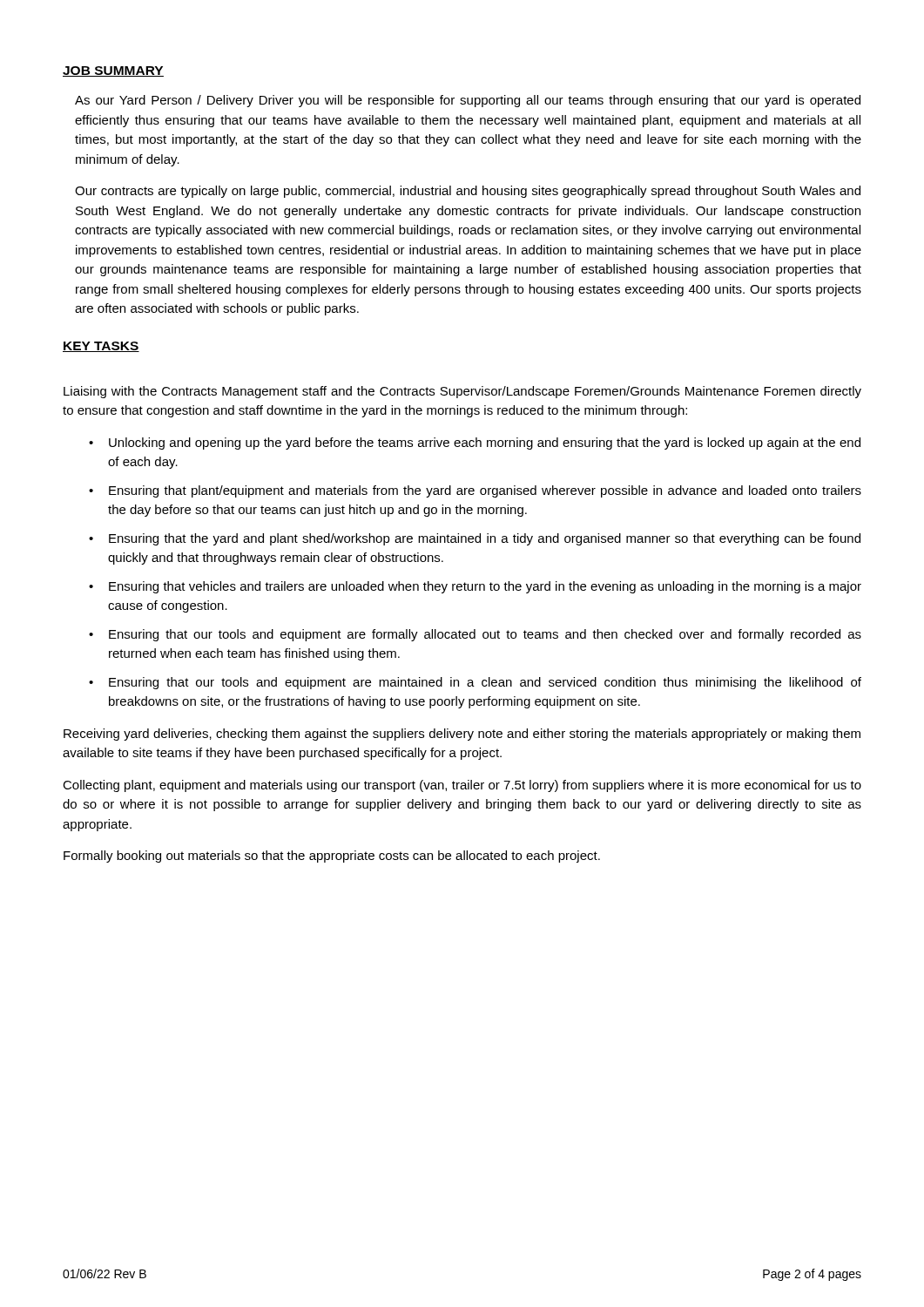Point to the block beginning "Receiving yard deliveries, checking them against"

[x=462, y=743]
